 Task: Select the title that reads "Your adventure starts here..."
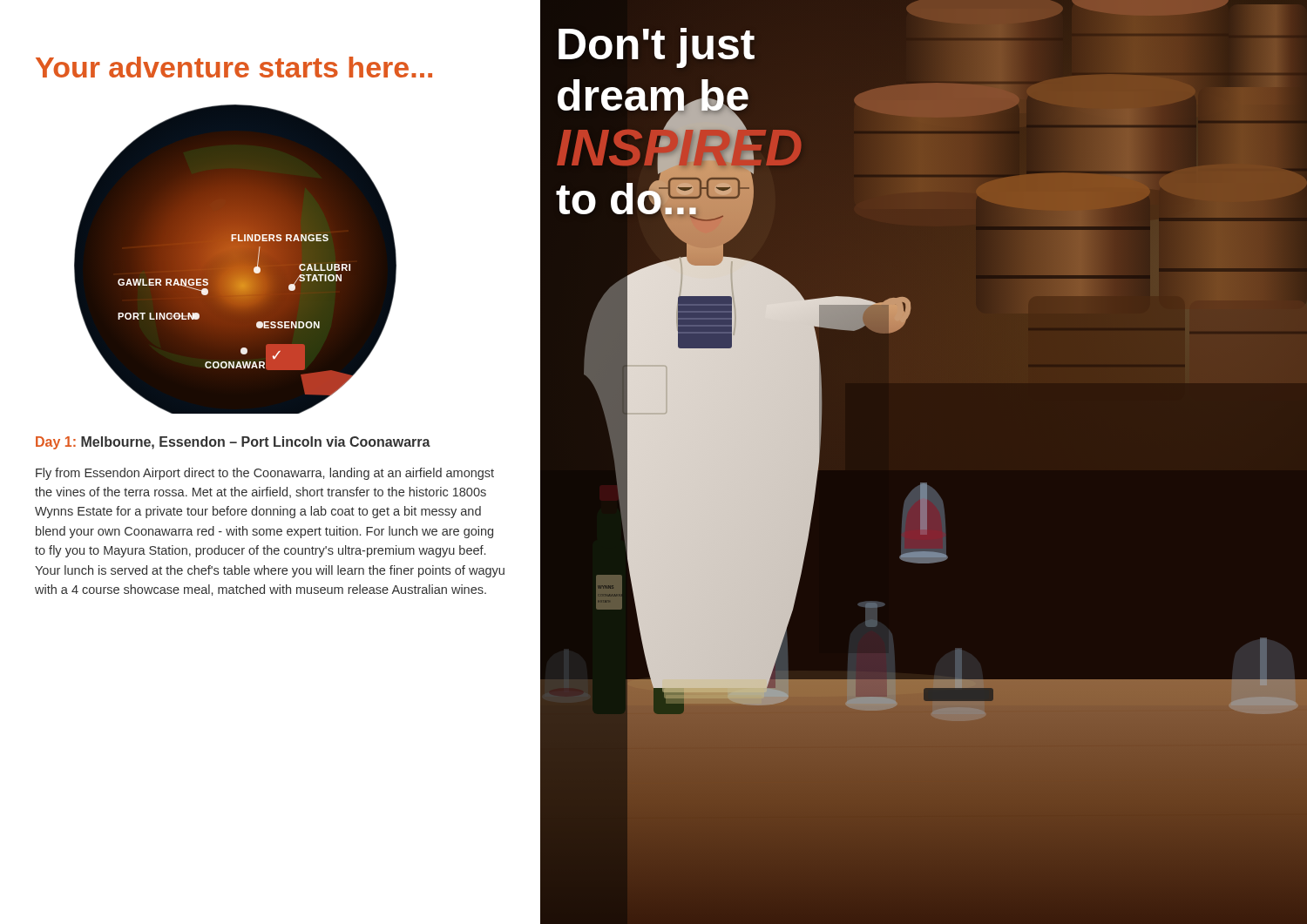[x=270, y=55]
